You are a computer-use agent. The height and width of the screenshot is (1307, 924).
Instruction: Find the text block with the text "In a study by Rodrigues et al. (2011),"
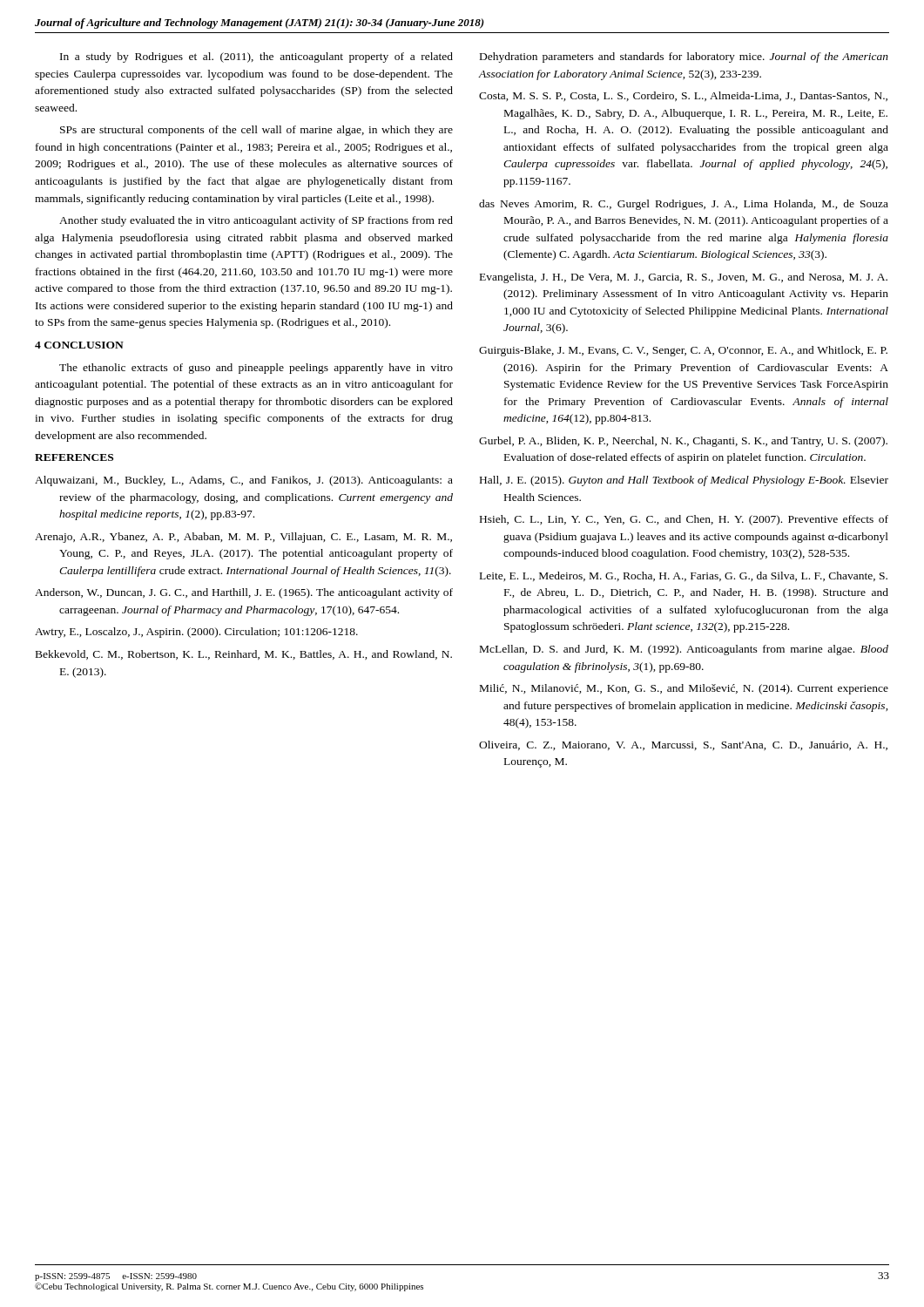pyautogui.click(x=244, y=82)
